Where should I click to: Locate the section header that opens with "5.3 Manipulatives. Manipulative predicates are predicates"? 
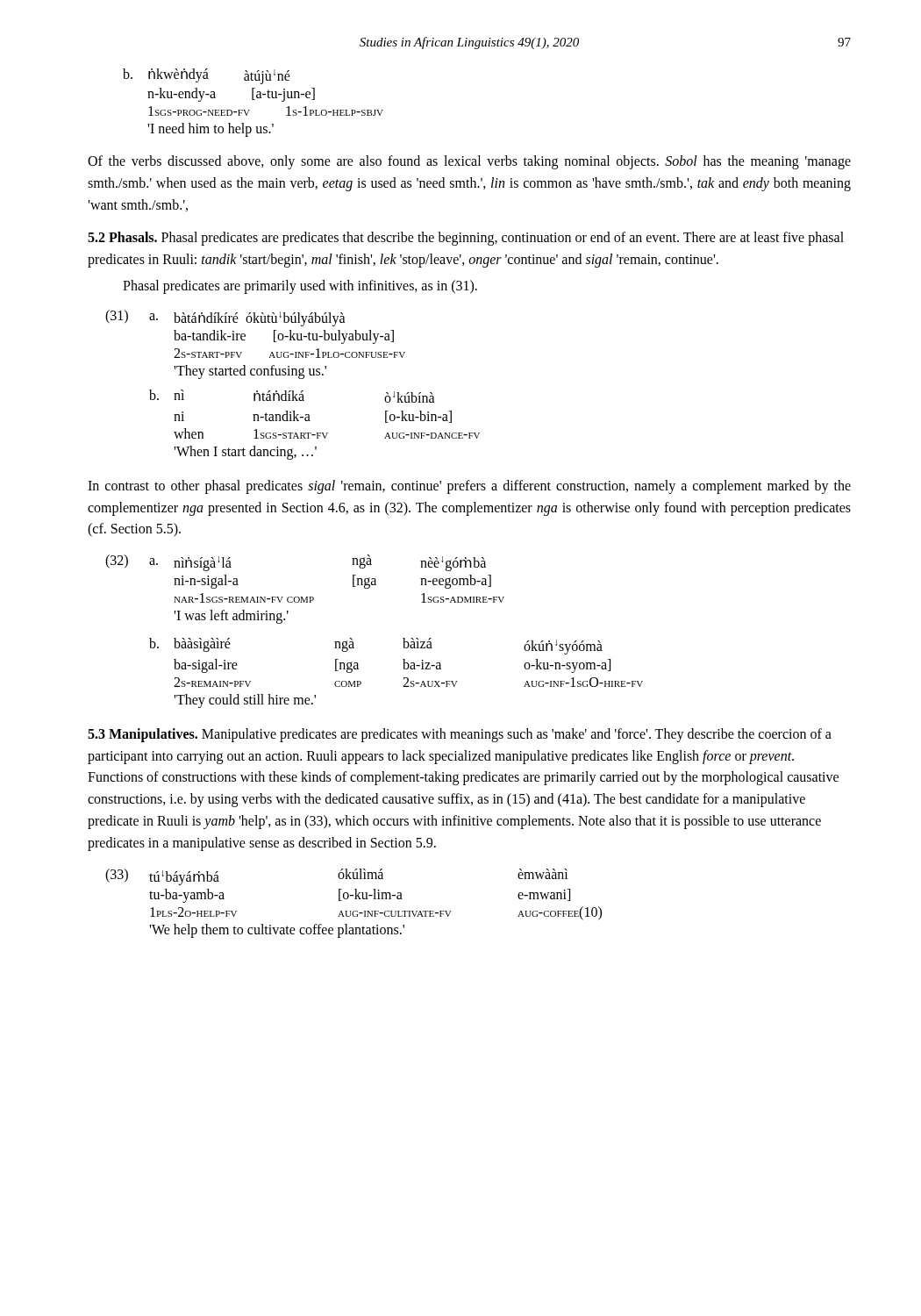(463, 788)
